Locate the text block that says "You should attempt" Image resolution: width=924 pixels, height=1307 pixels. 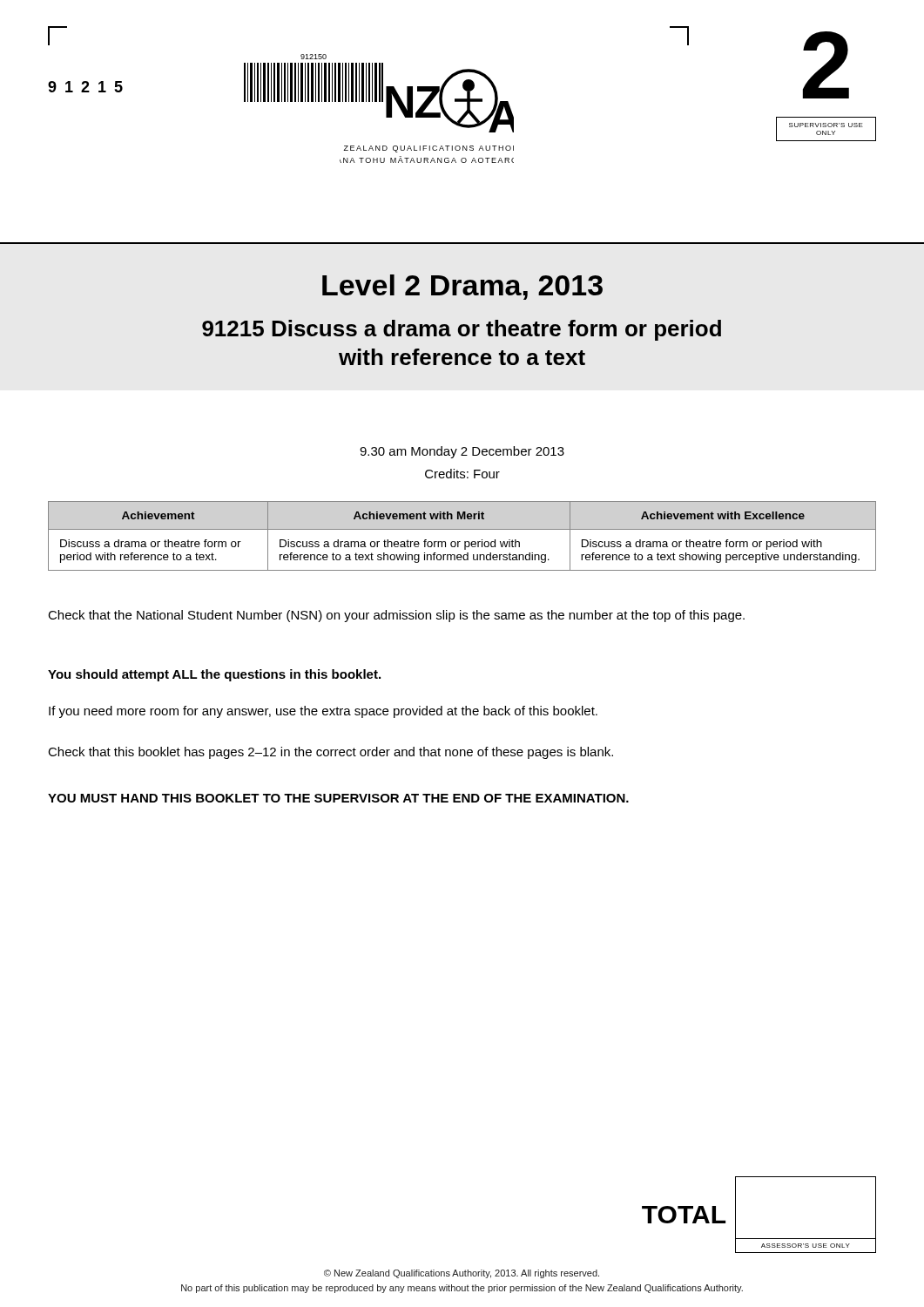(215, 674)
